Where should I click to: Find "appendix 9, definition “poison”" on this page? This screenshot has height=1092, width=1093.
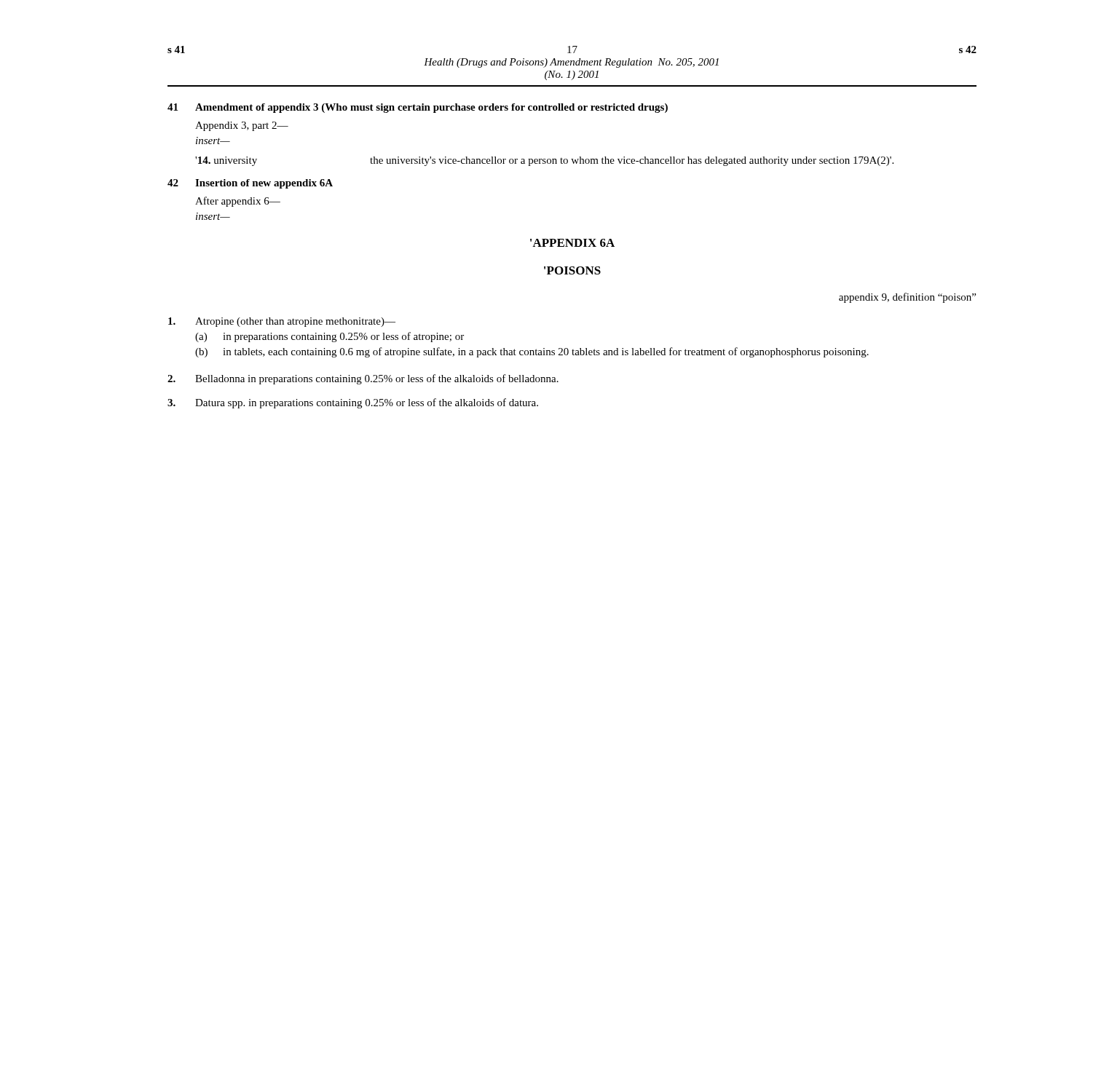pyautogui.click(x=908, y=297)
